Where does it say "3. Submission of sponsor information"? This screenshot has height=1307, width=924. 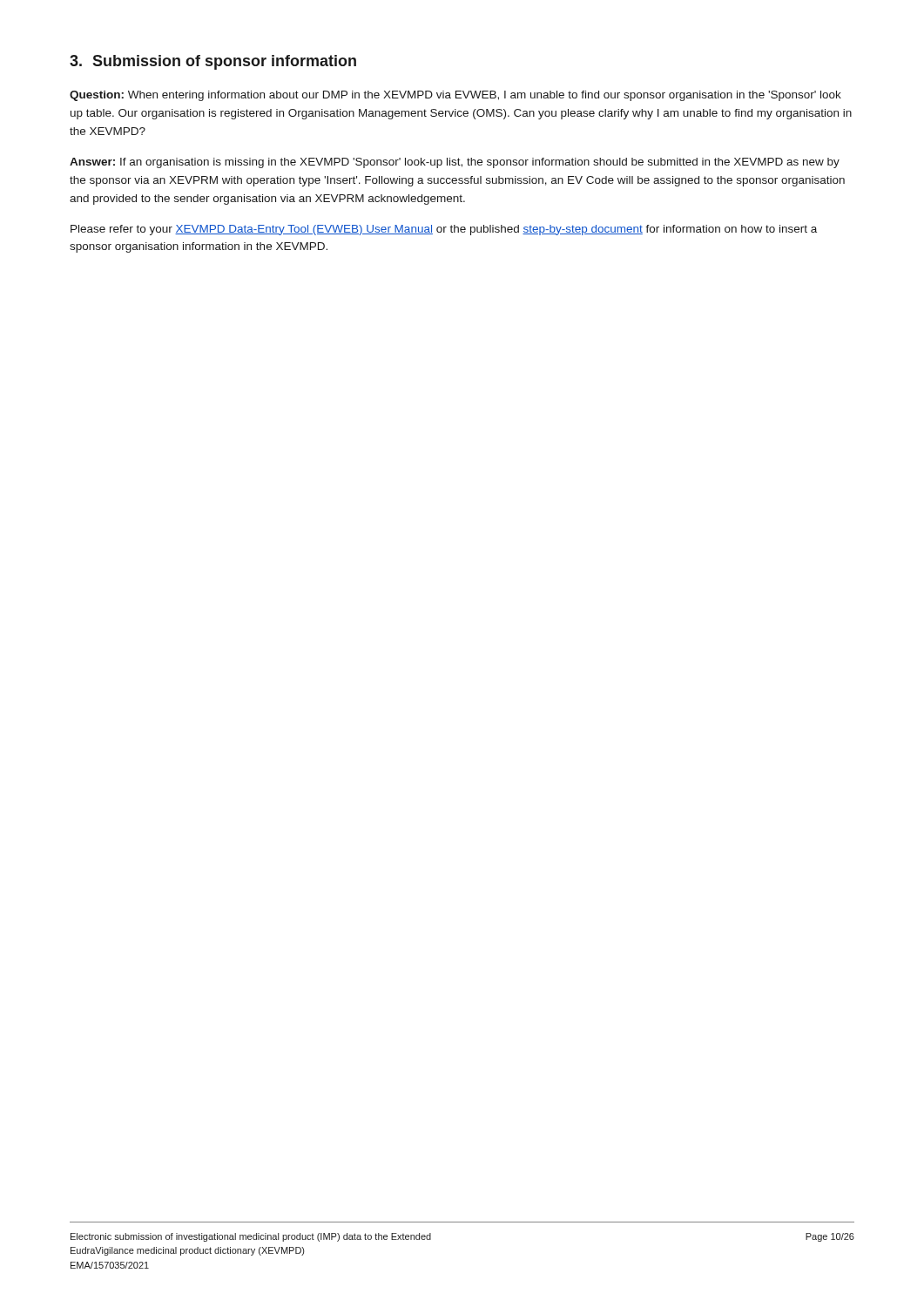(x=213, y=62)
